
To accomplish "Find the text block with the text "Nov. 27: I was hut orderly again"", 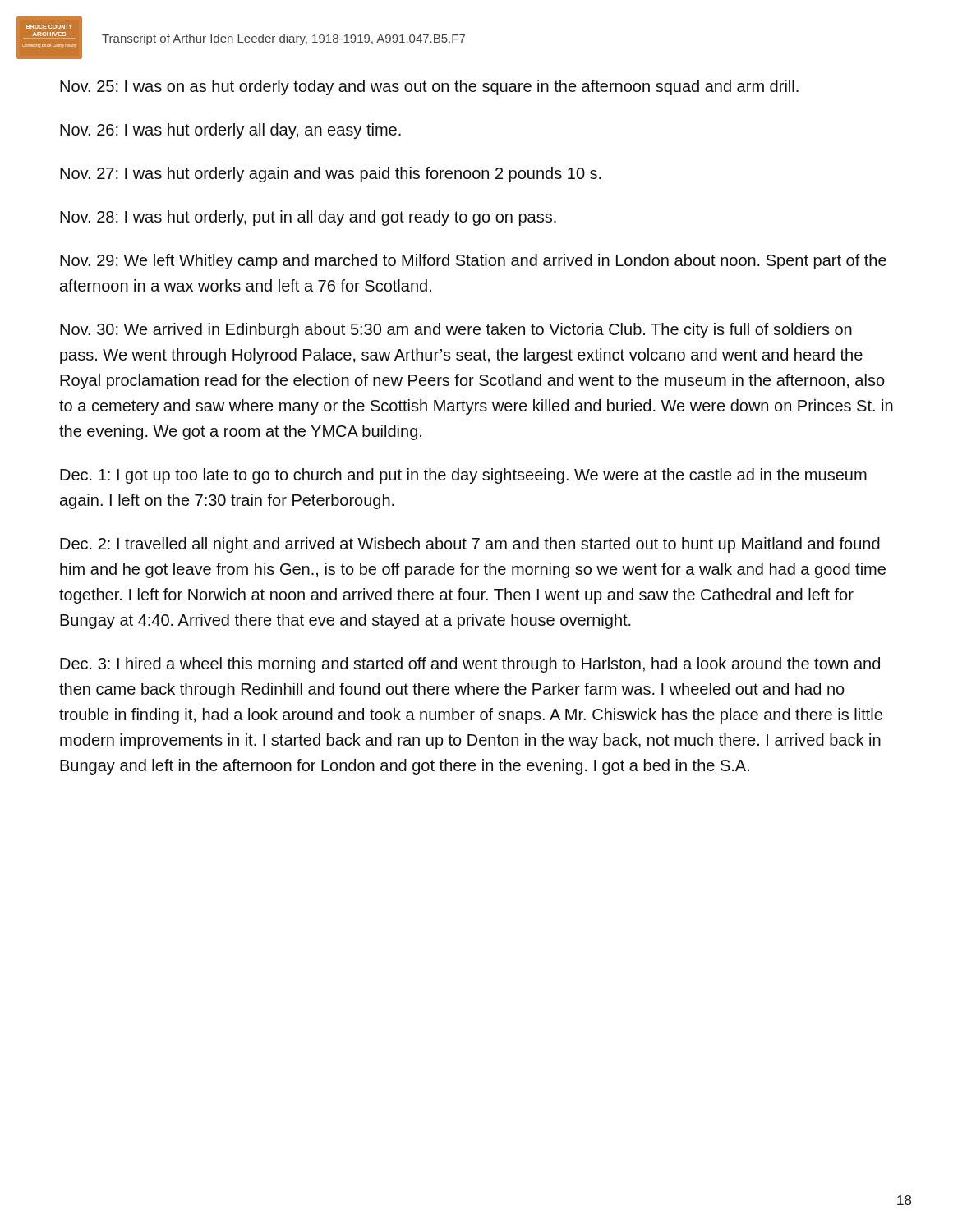I will 331,173.
